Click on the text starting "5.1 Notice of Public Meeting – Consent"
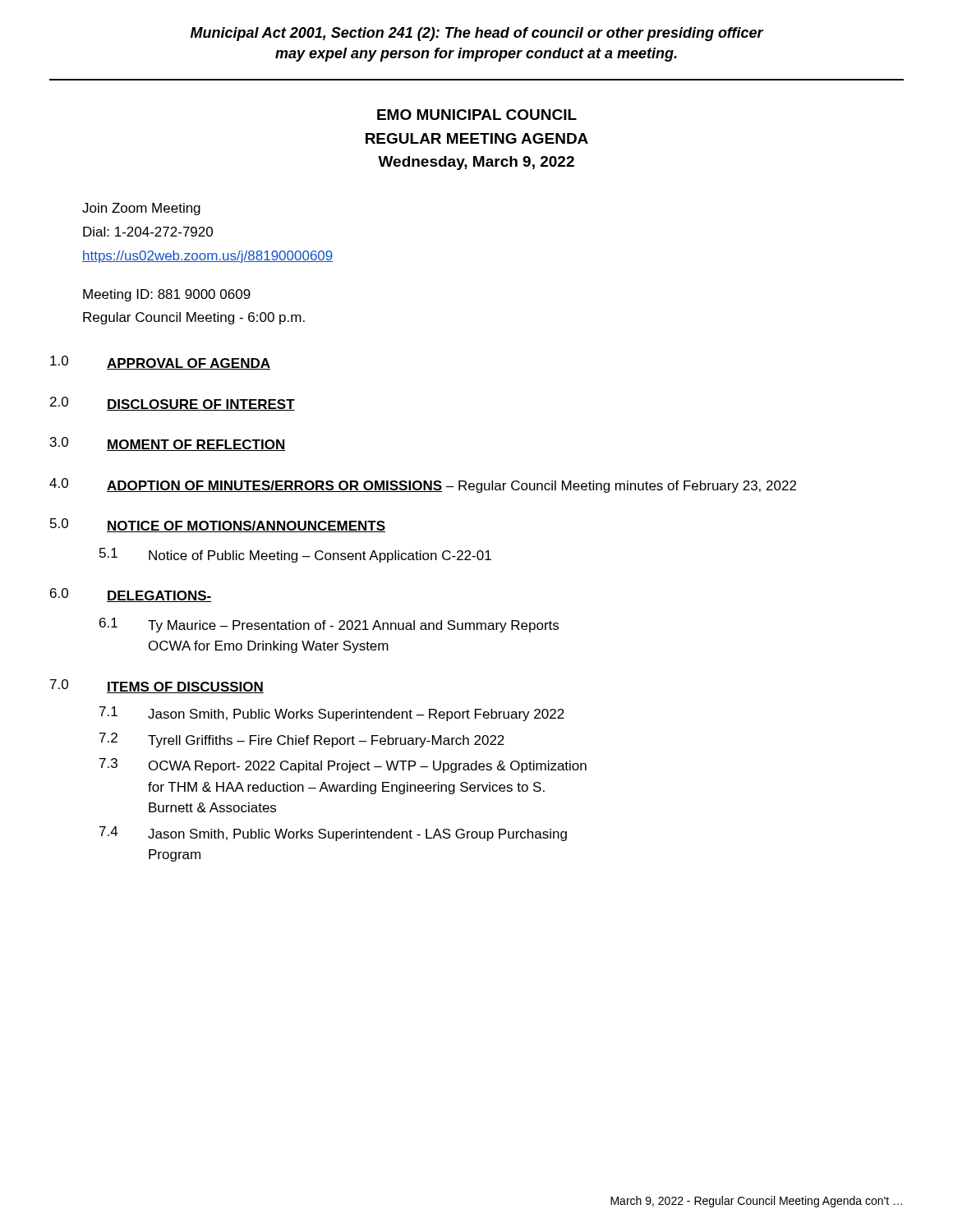The image size is (953, 1232). click(501, 556)
